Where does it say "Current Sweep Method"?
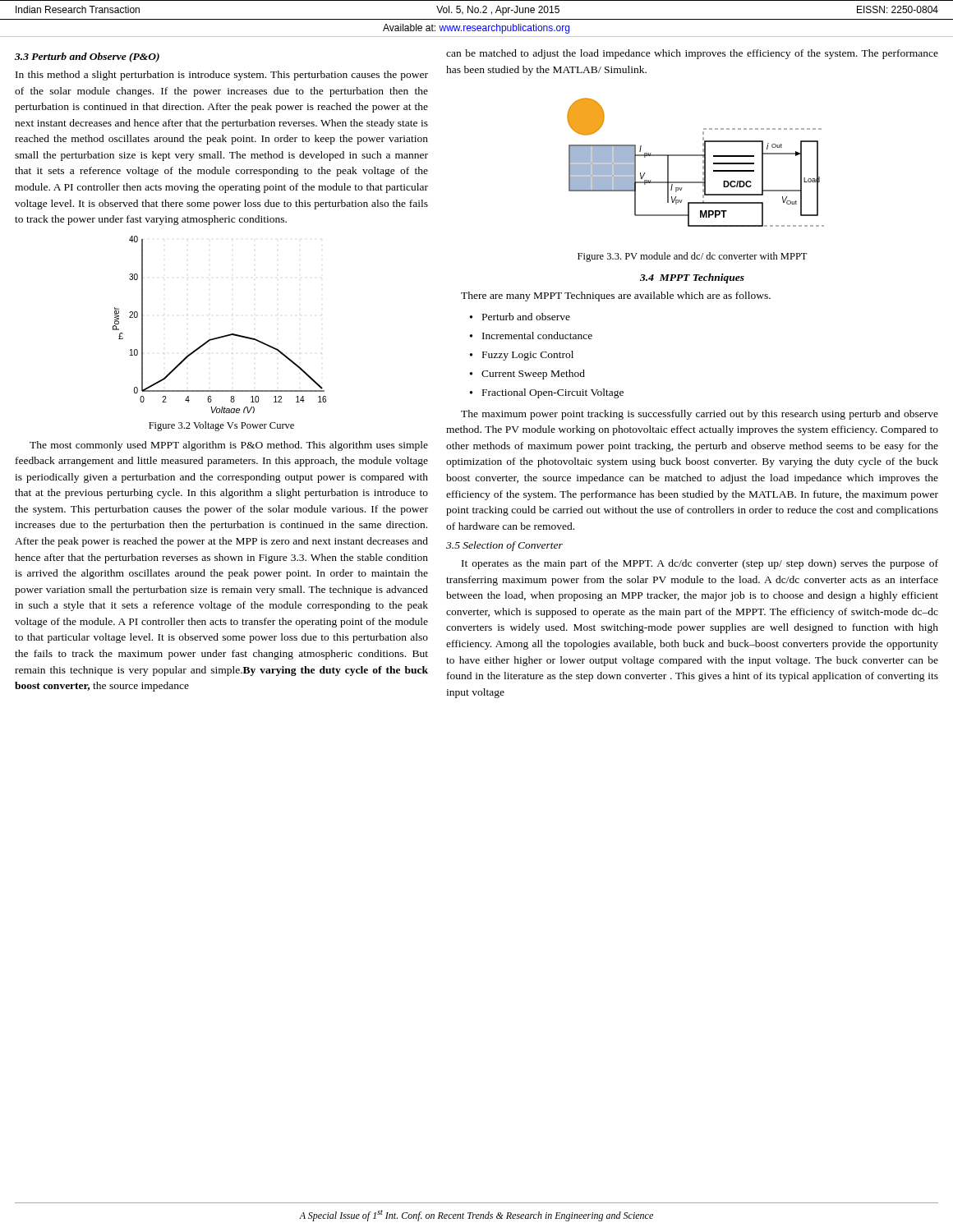 pyautogui.click(x=533, y=373)
